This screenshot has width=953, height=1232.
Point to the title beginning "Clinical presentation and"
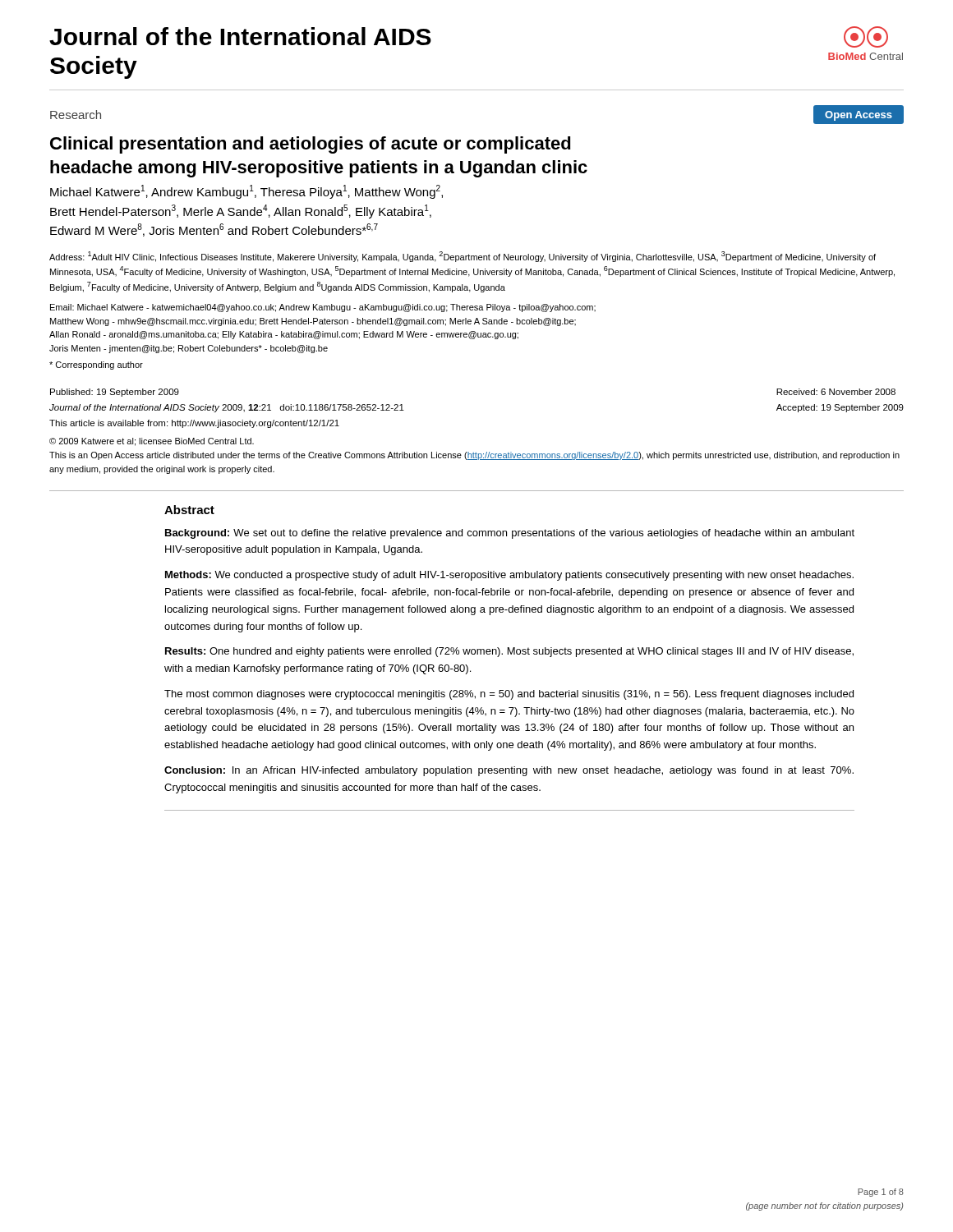click(x=318, y=155)
